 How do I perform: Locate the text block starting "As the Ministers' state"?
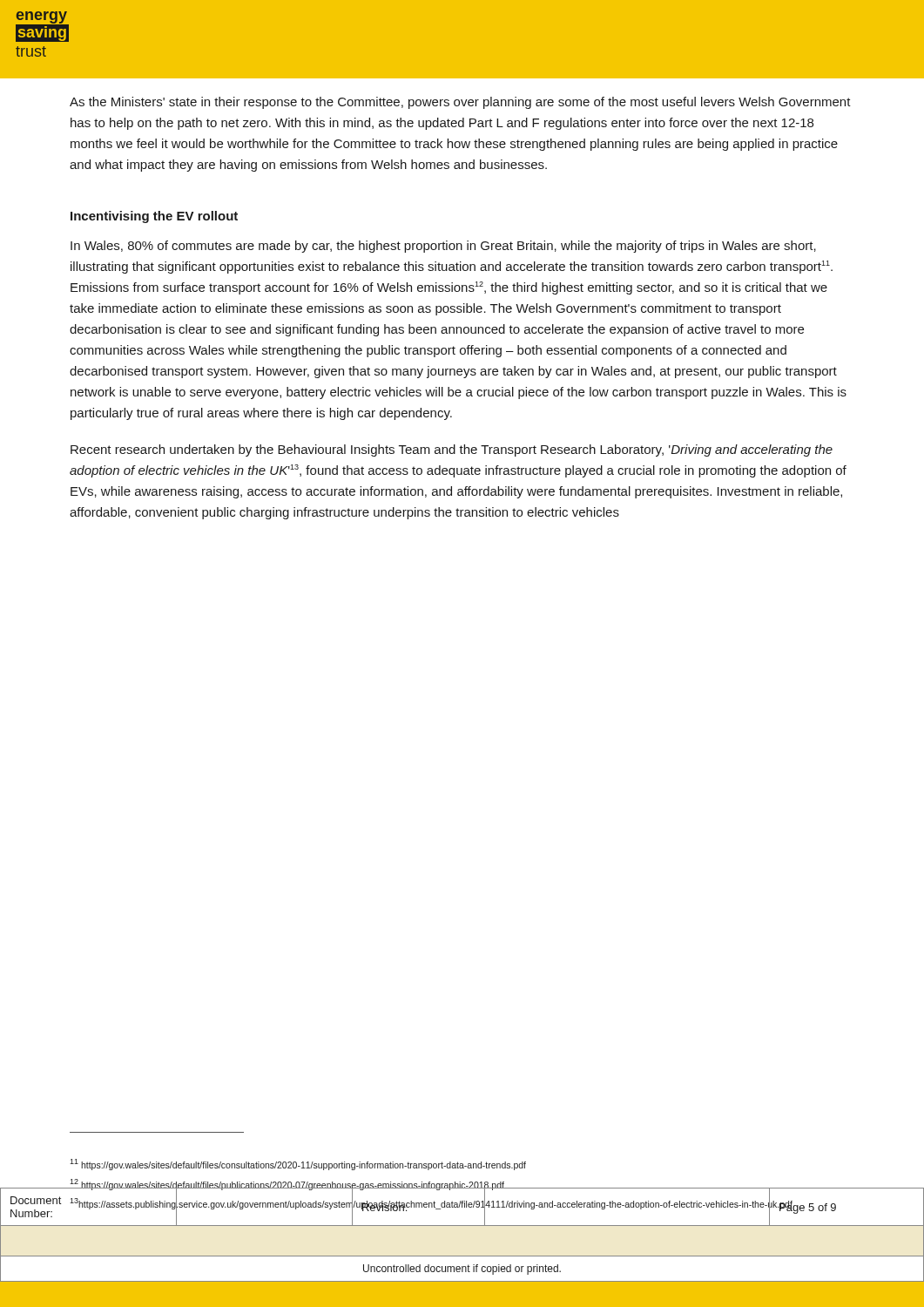pos(460,133)
